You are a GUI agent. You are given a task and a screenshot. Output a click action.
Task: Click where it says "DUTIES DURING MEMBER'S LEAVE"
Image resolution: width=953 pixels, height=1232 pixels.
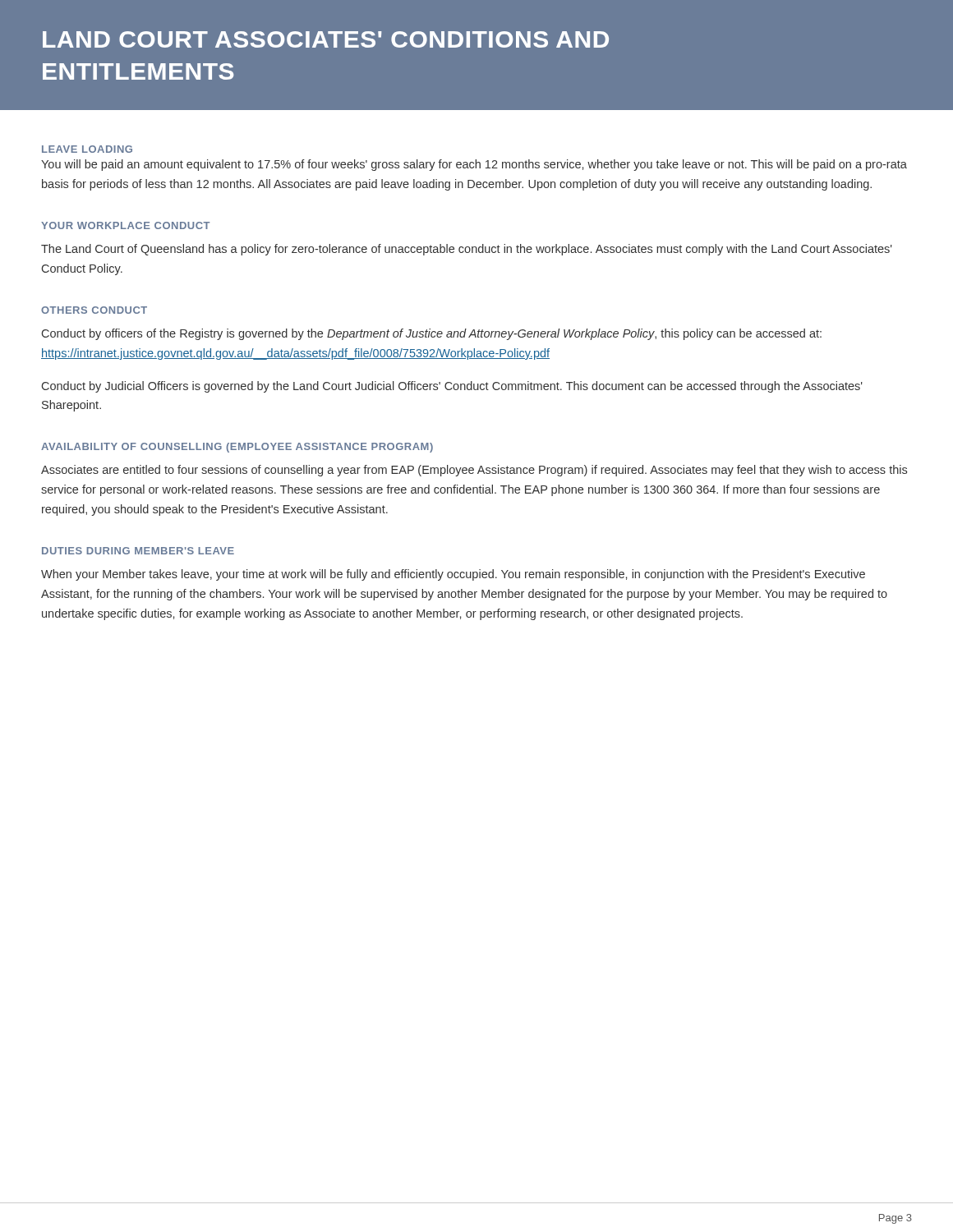[138, 551]
